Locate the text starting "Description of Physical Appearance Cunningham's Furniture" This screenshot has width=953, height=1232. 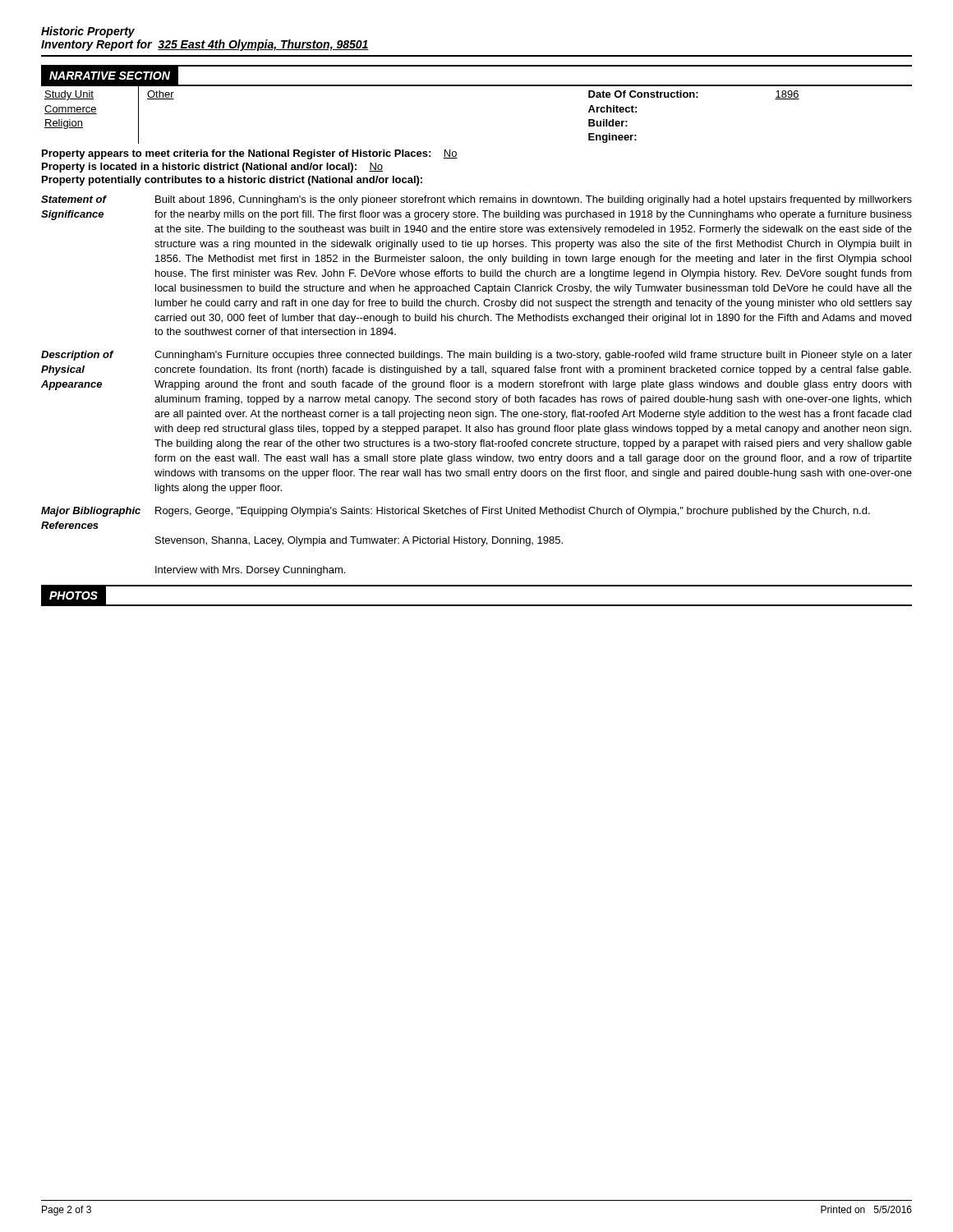(x=476, y=421)
